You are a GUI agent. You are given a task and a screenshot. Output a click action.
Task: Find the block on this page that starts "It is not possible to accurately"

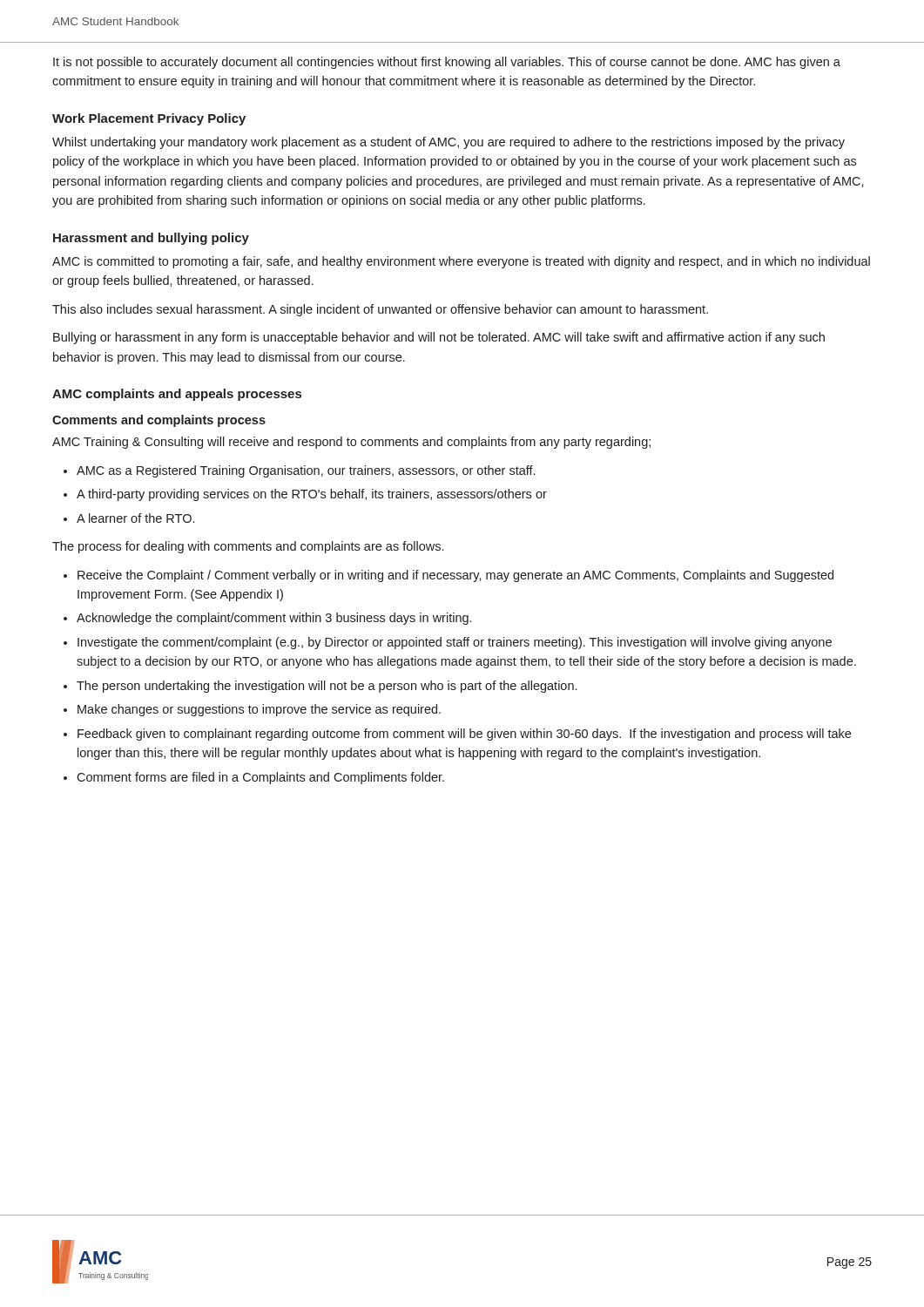[462, 72]
